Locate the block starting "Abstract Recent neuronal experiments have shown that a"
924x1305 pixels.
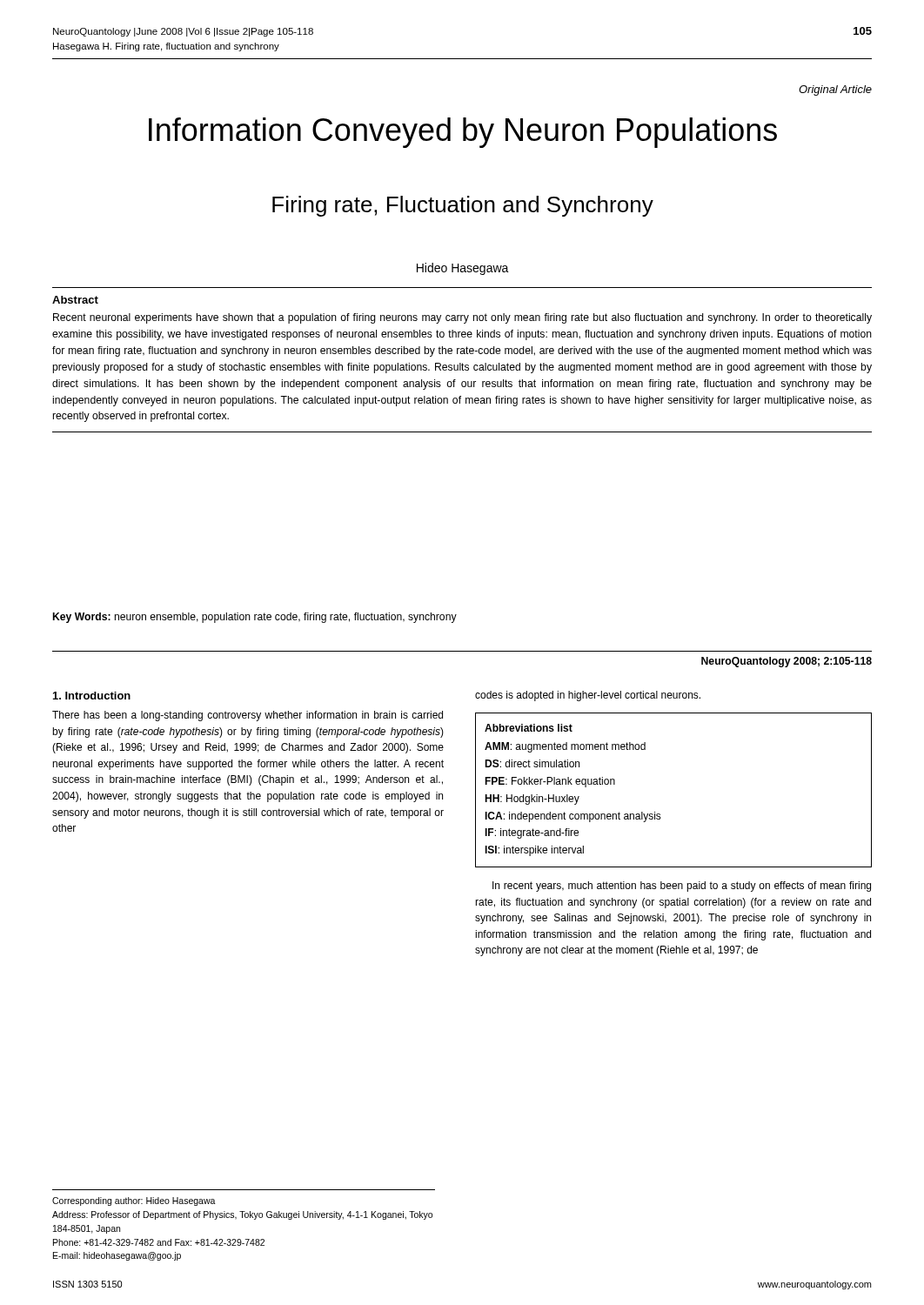tap(462, 359)
